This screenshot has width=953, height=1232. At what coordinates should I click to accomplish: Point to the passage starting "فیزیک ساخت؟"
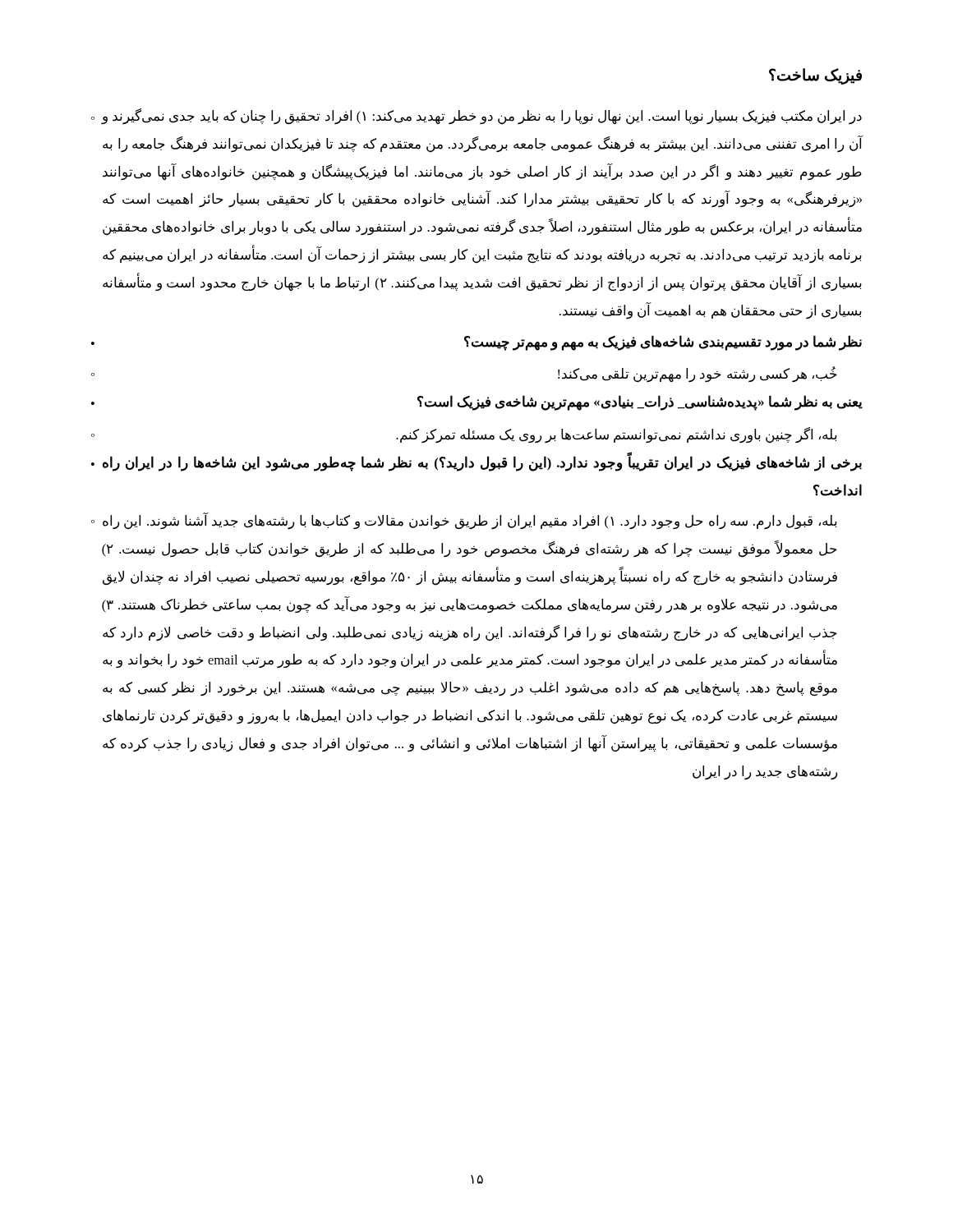[815, 75]
